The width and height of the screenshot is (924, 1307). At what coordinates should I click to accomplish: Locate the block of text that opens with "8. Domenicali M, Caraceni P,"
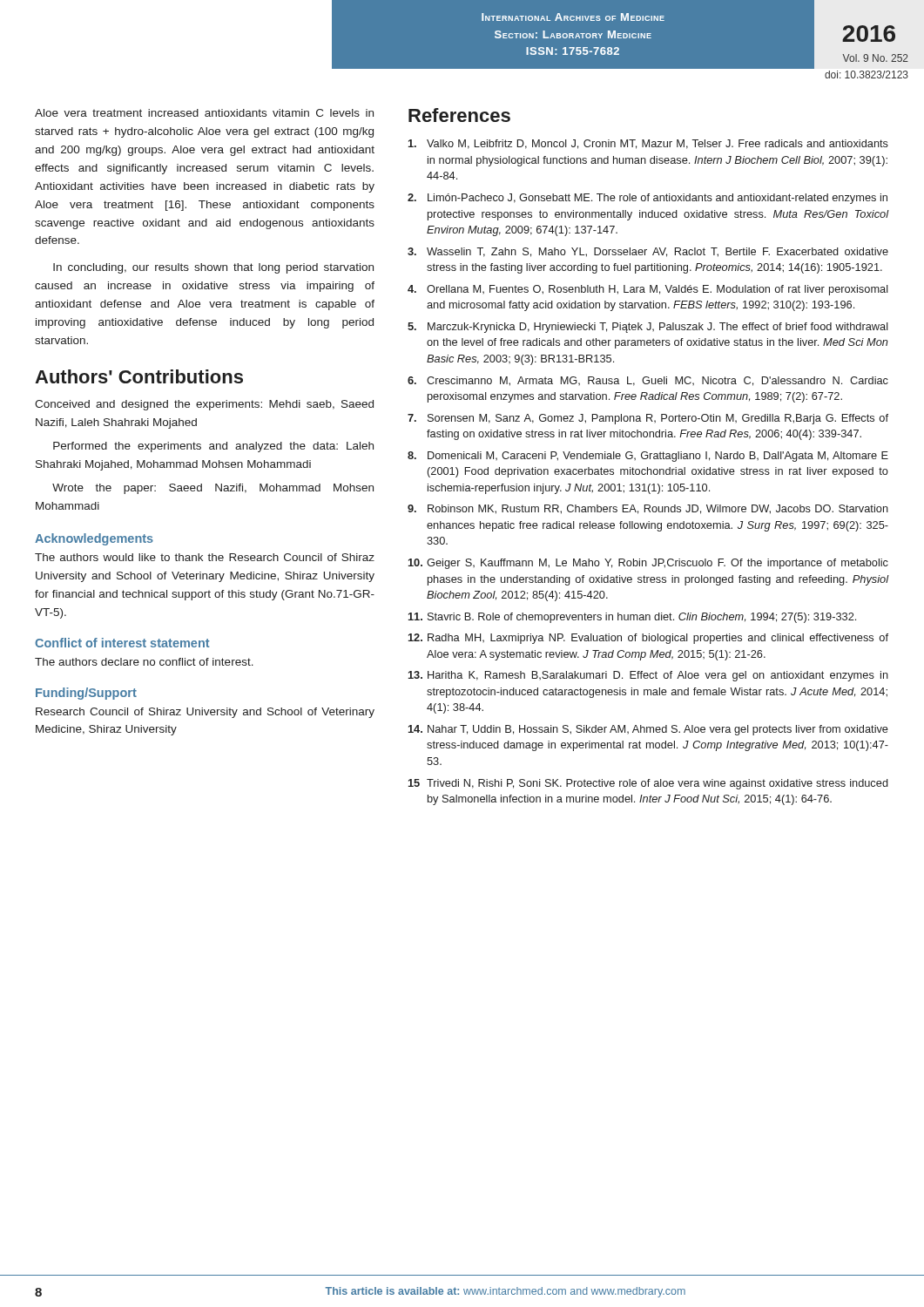pos(648,472)
